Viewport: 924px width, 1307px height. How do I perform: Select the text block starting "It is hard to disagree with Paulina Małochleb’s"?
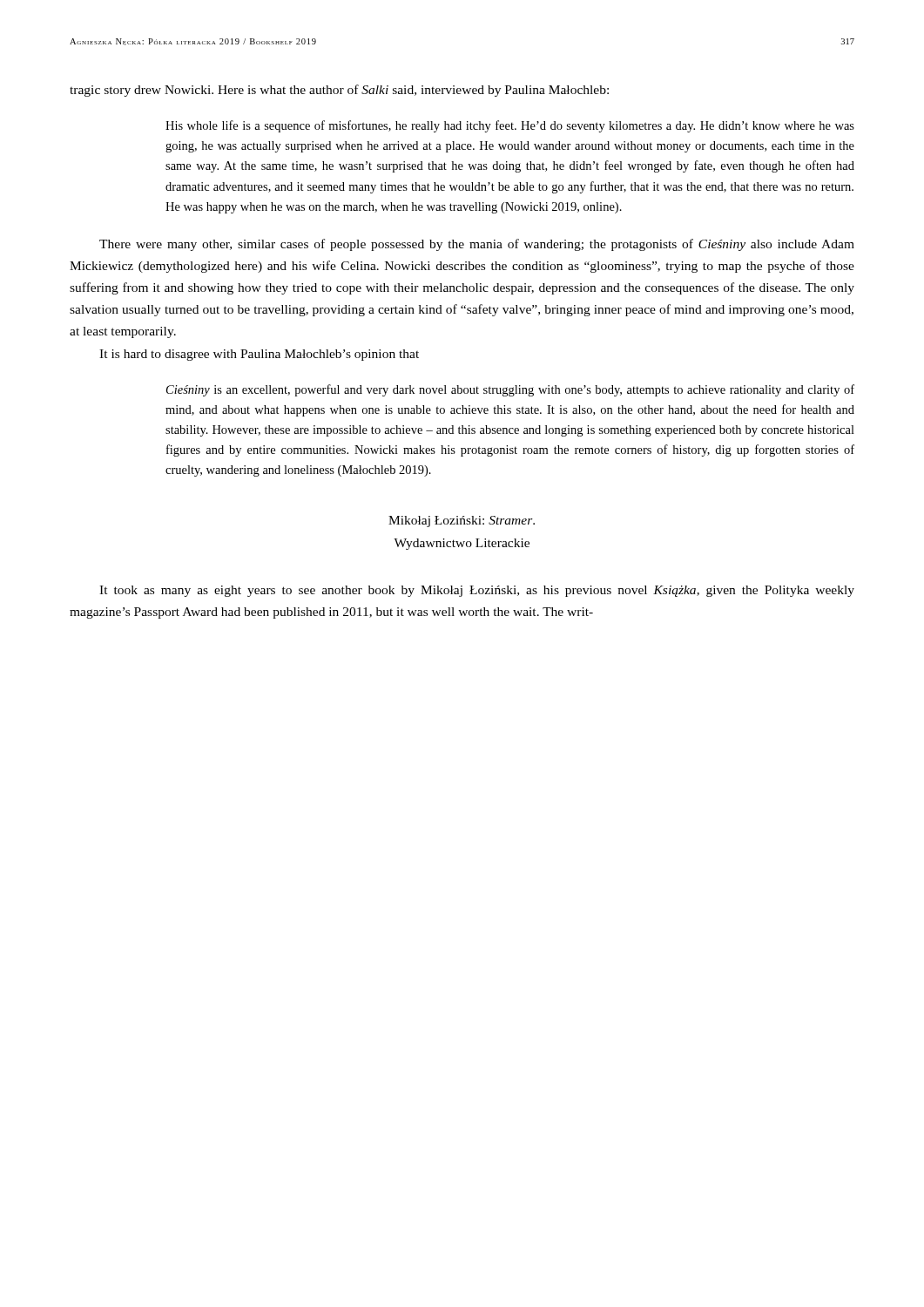point(259,353)
